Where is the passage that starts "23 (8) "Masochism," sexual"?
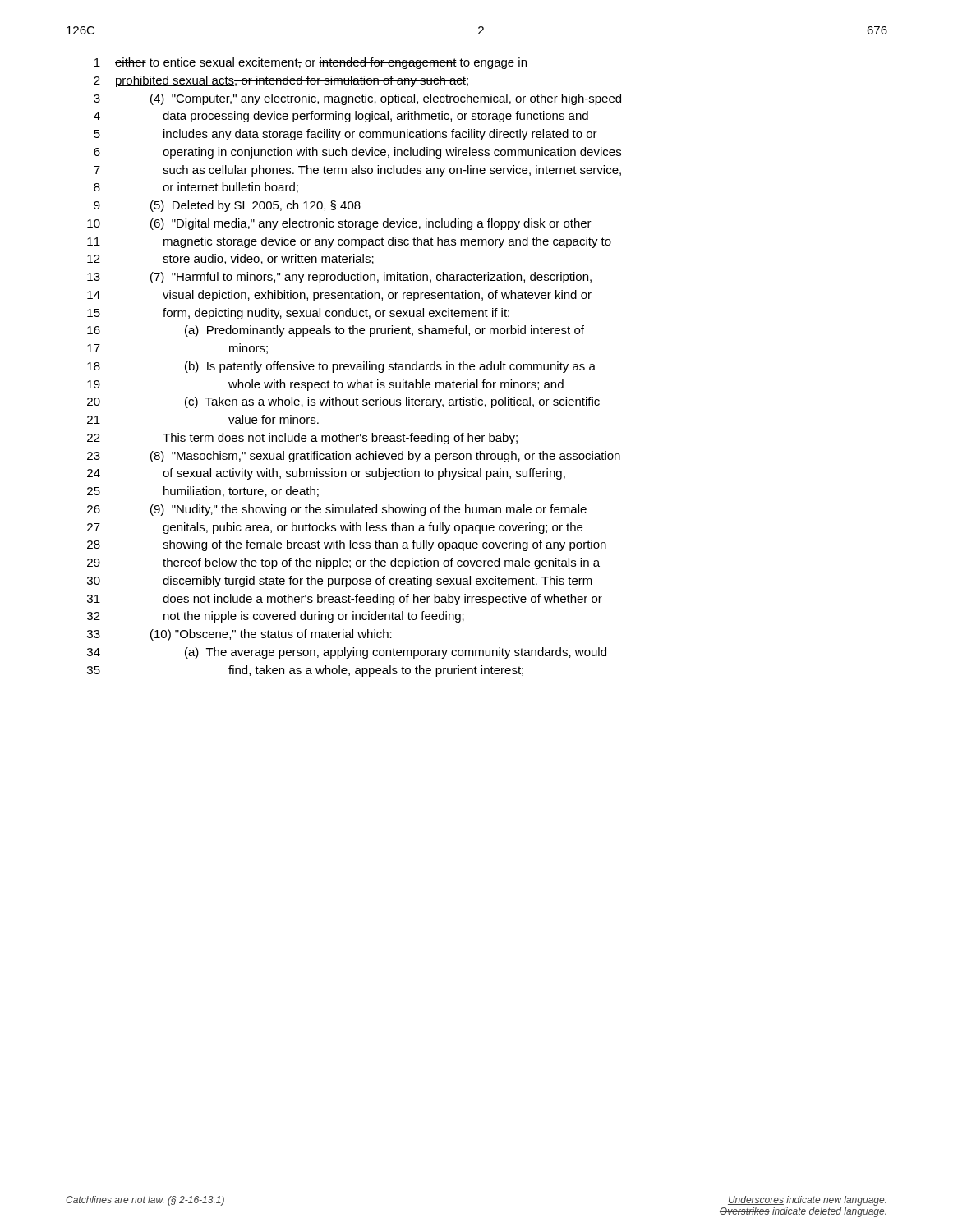 (x=476, y=455)
